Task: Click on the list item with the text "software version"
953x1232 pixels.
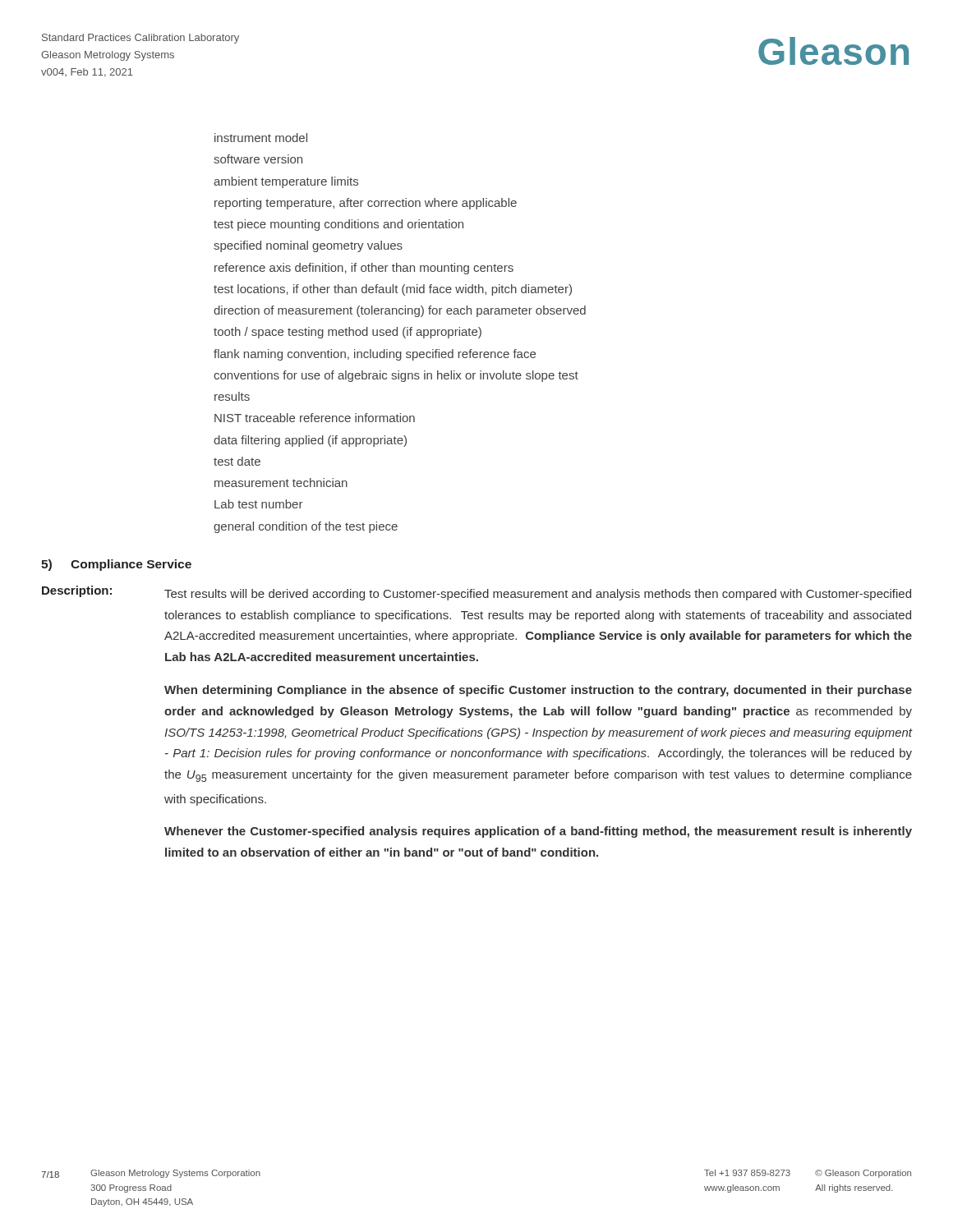Action: point(258,159)
